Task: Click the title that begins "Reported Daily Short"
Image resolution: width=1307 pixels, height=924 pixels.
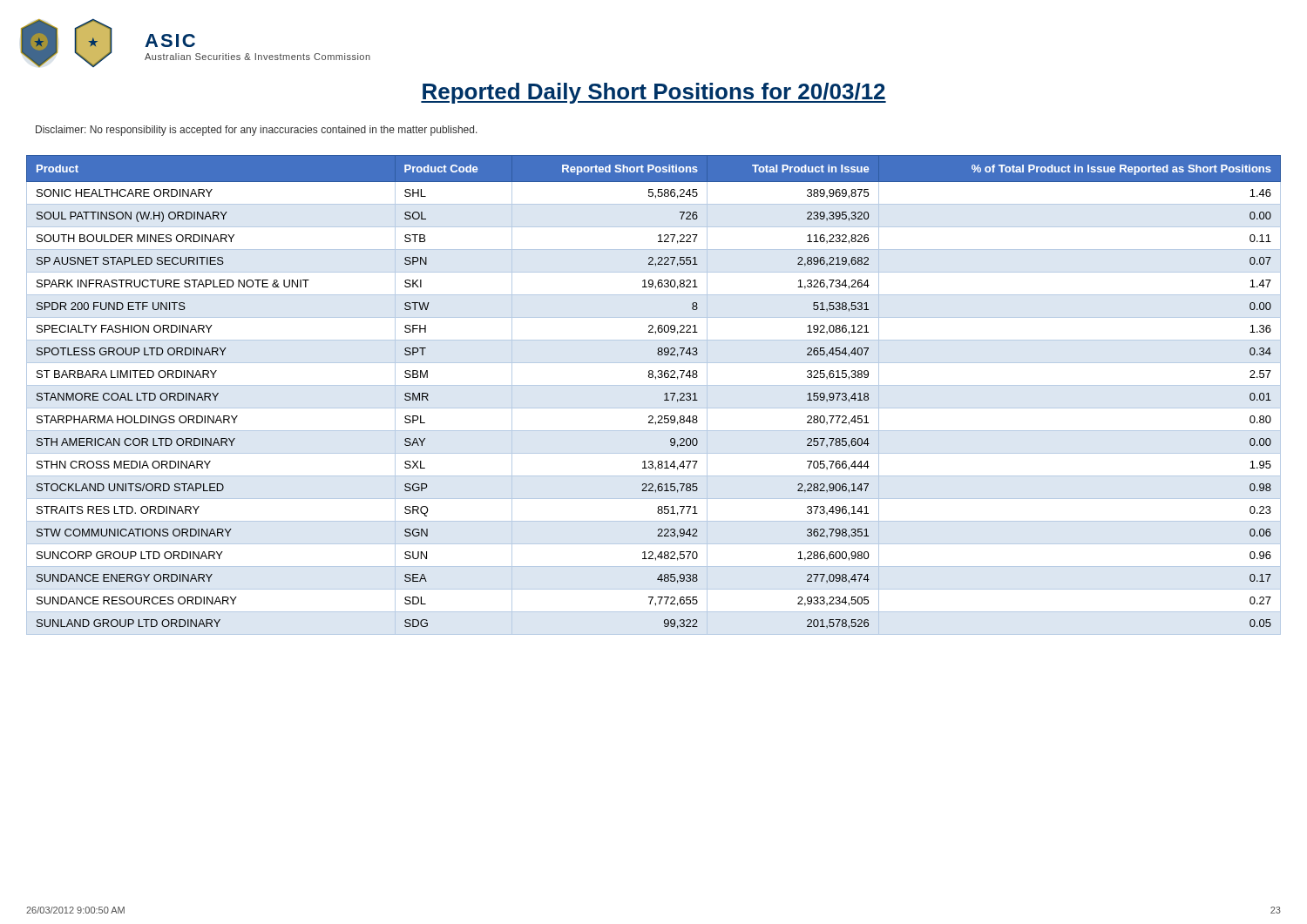Action: pyautogui.click(x=654, y=92)
